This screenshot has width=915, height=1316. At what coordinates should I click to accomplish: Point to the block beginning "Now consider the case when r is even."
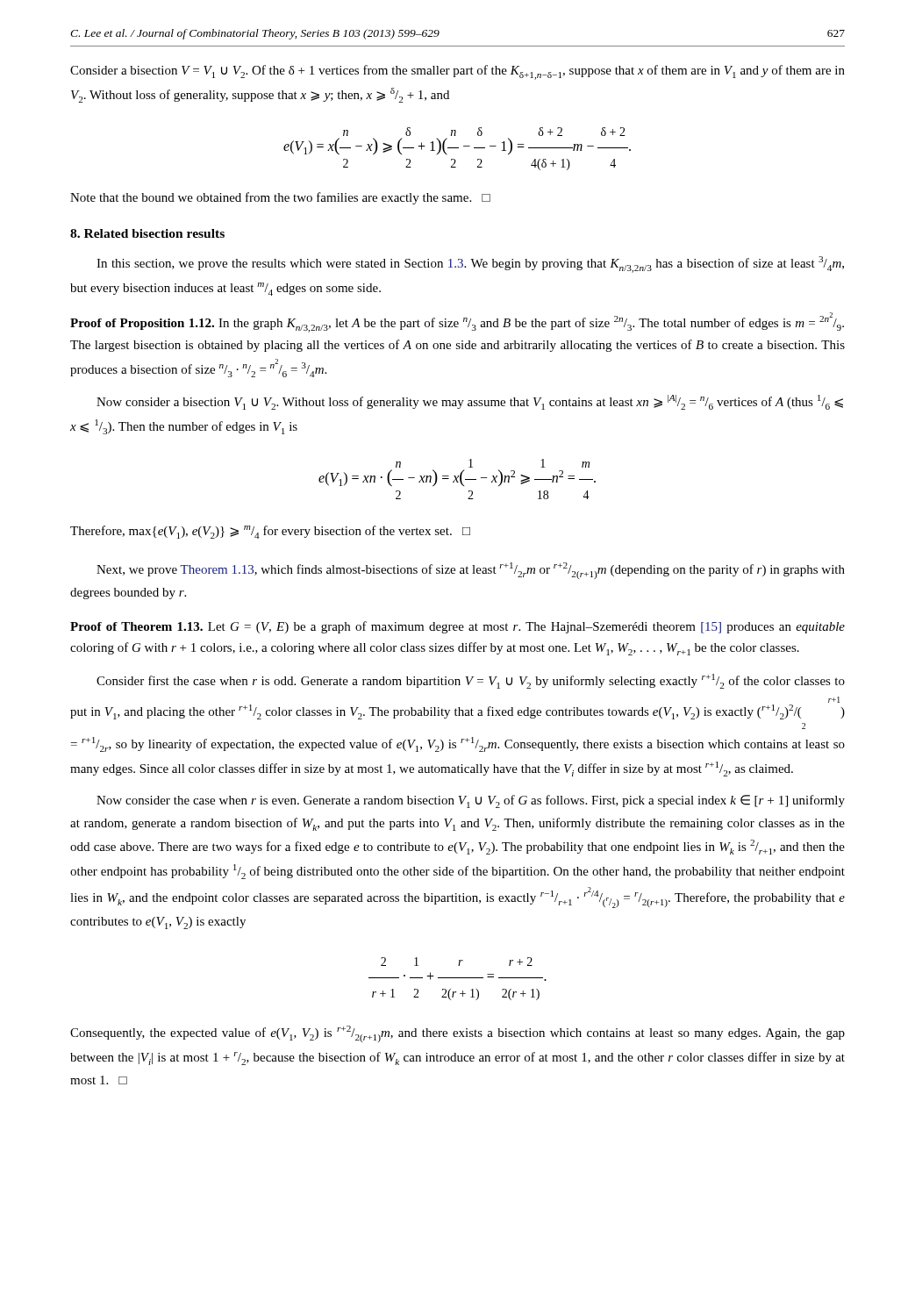[x=458, y=862]
